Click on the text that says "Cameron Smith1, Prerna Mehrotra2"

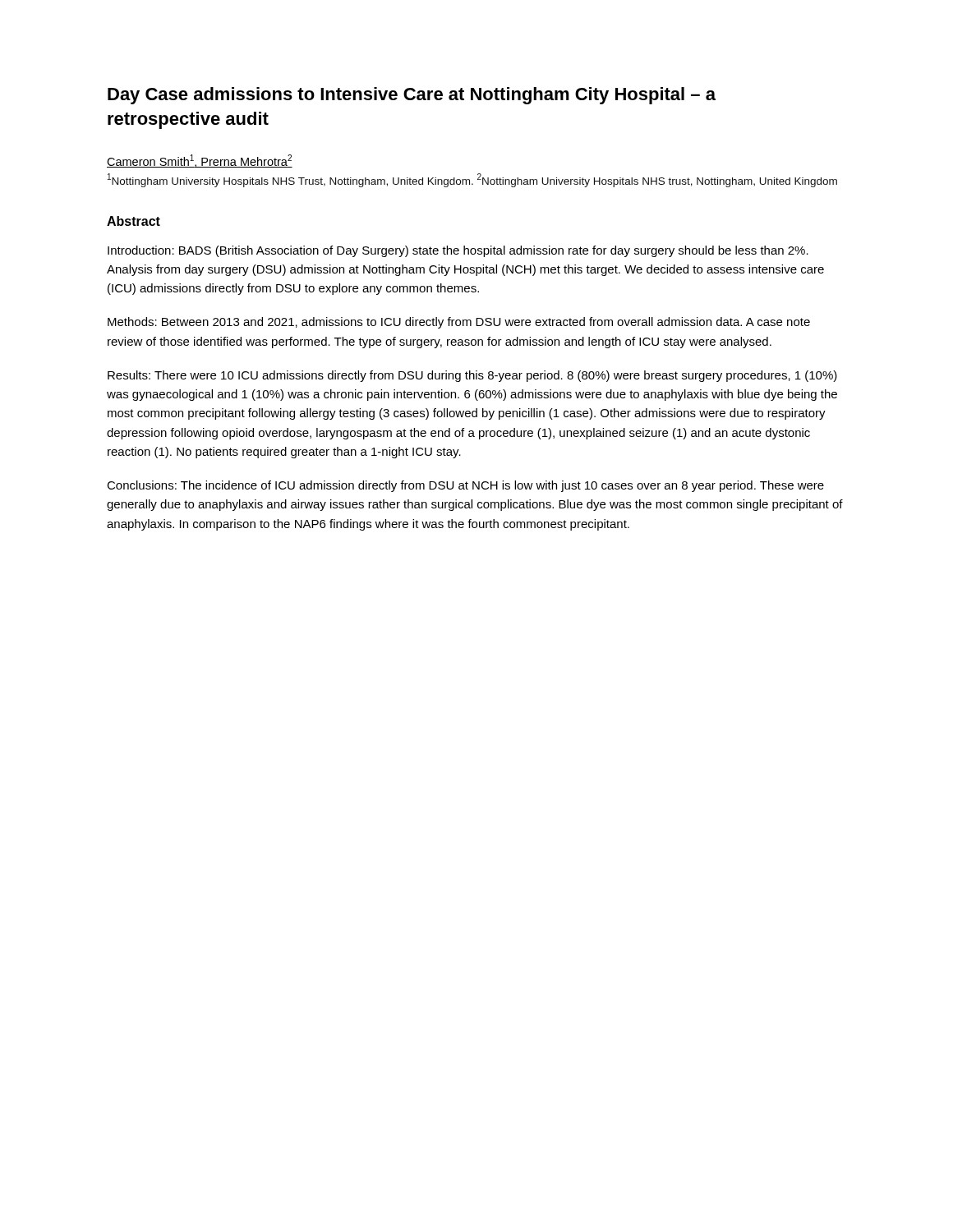(x=199, y=161)
